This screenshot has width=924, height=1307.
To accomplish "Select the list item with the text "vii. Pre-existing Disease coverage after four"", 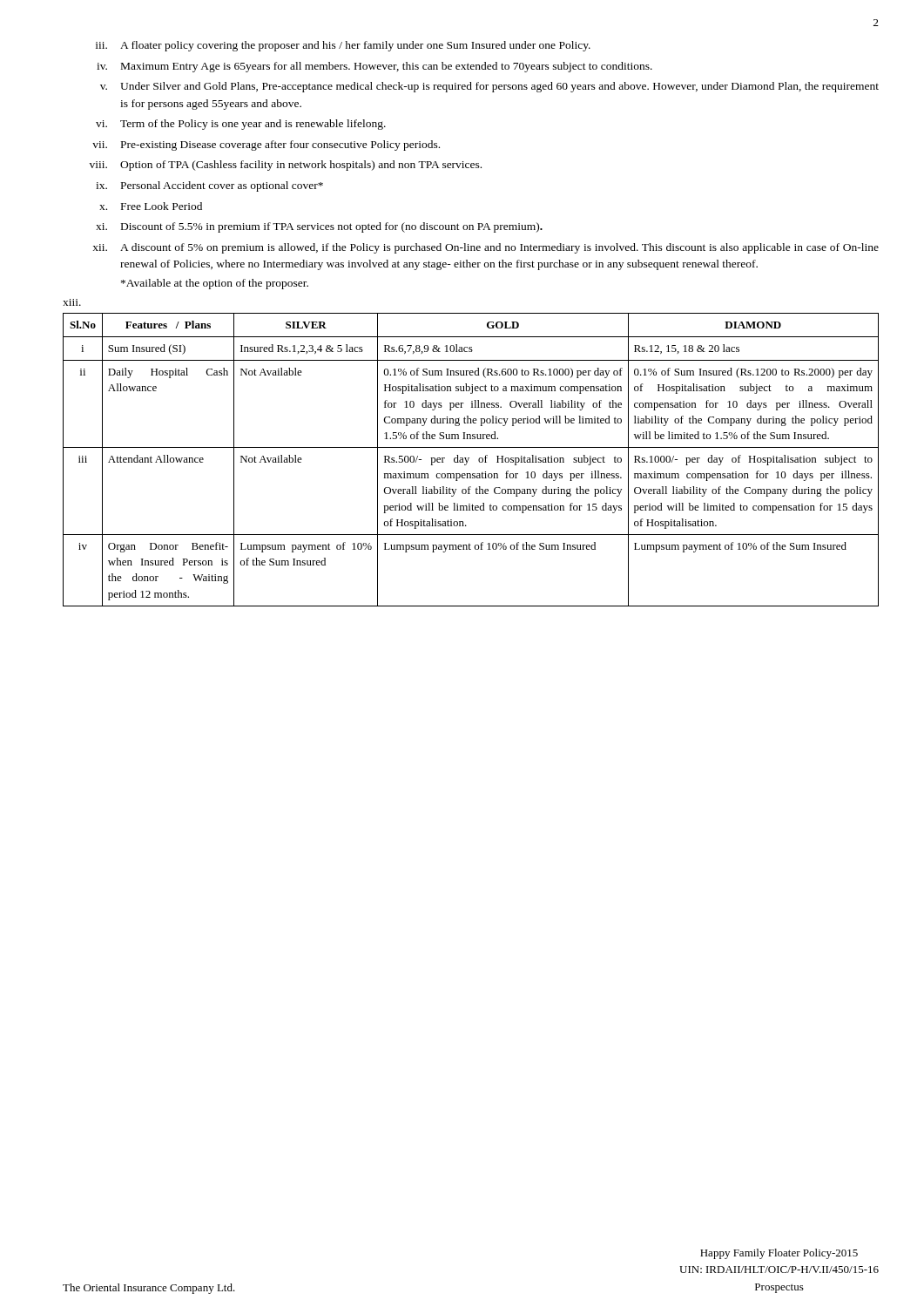I will [266, 146].
